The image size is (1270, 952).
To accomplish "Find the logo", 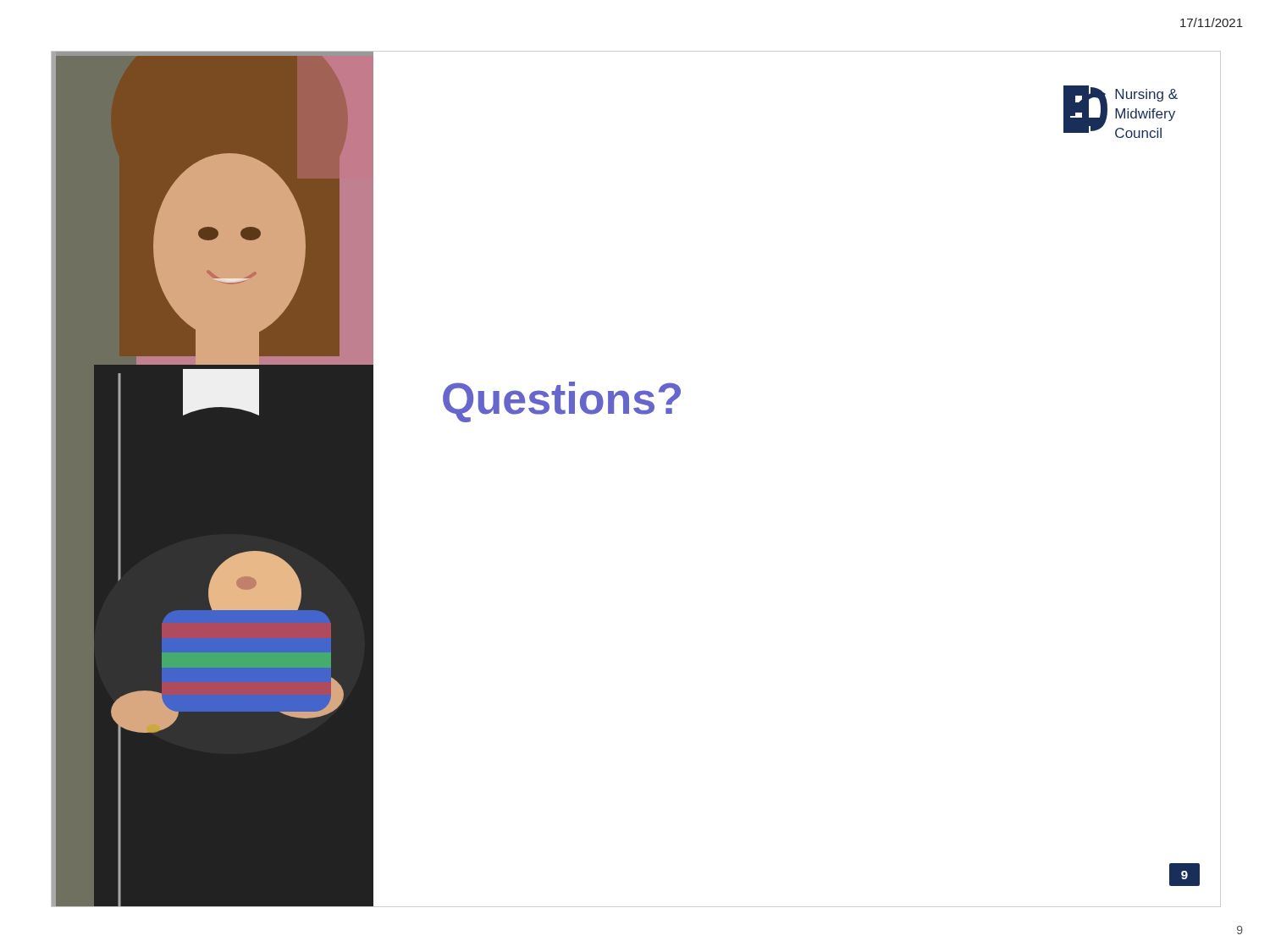I will (x=1121, y=115).
